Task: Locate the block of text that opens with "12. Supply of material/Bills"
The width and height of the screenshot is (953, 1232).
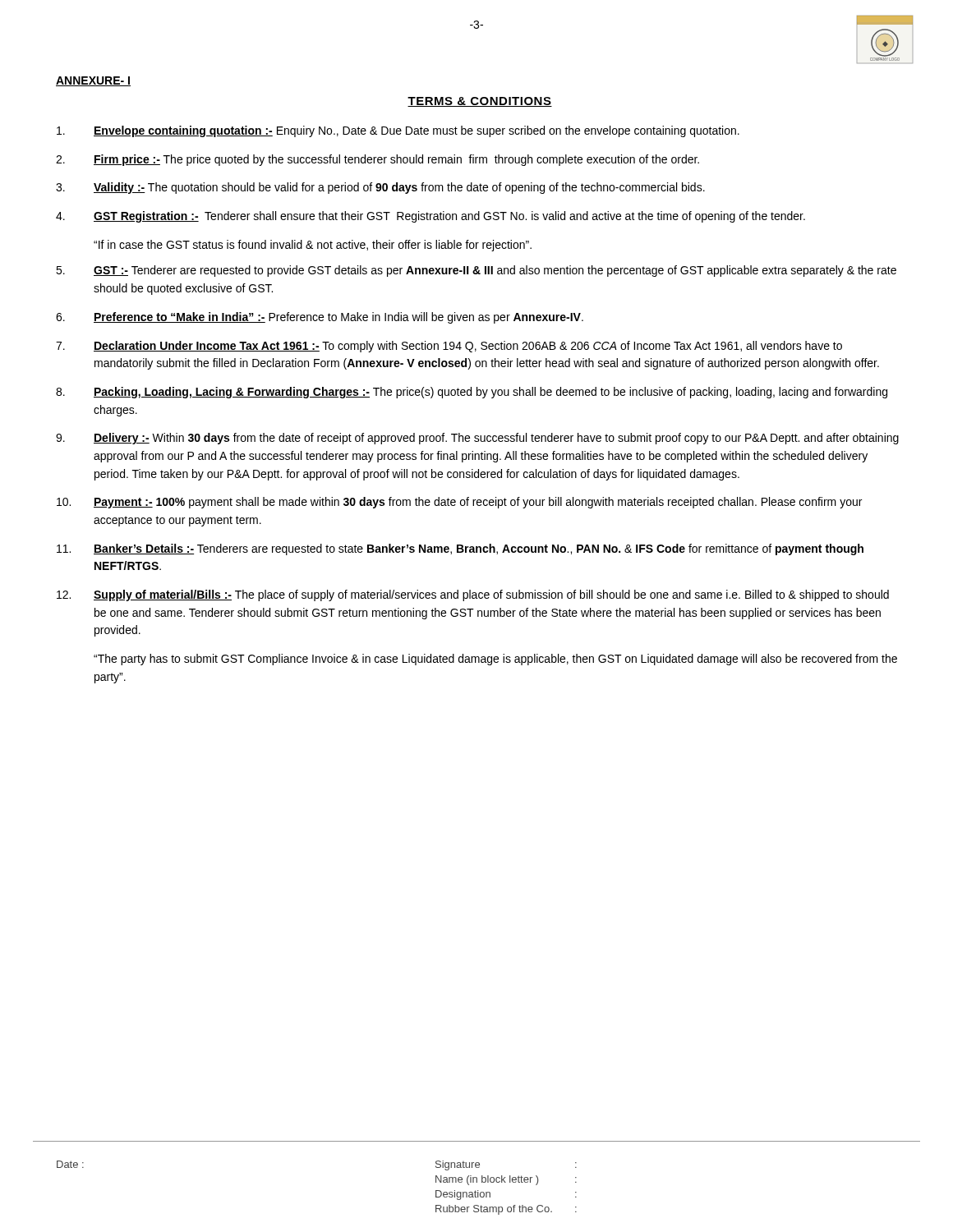Action: (480, 613)
